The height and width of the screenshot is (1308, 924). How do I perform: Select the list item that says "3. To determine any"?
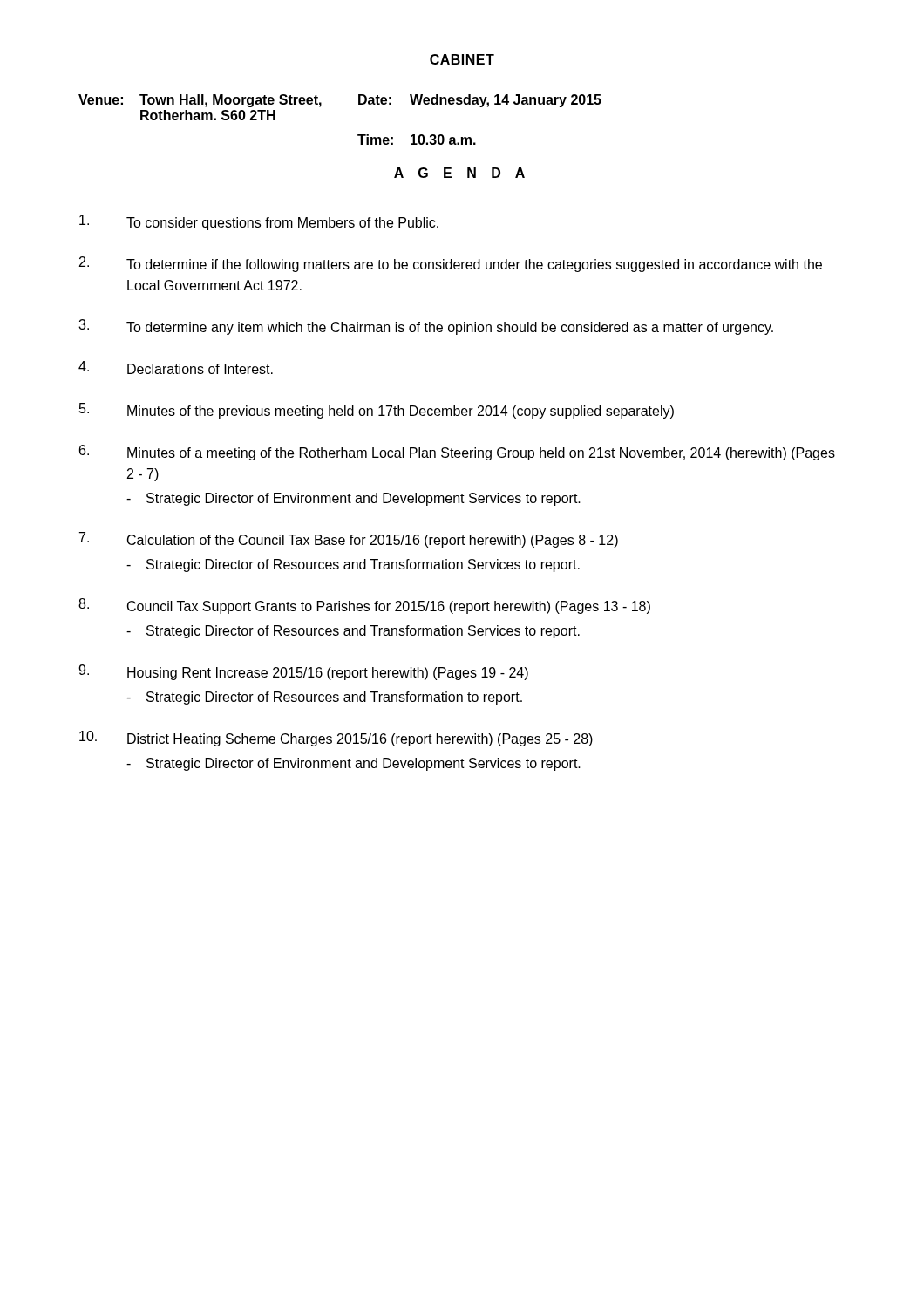462,328
